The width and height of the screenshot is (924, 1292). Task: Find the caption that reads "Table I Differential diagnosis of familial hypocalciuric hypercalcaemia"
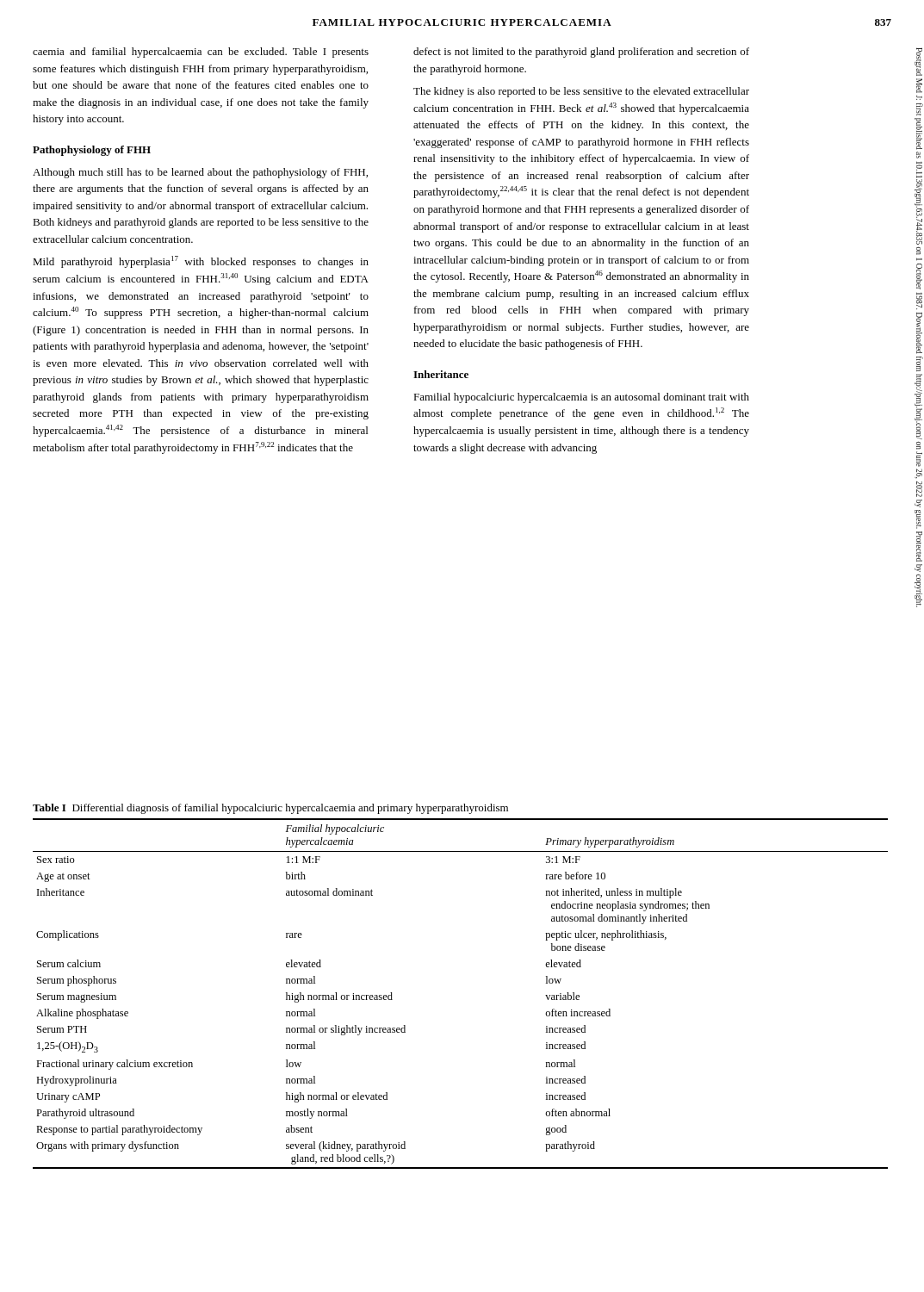click(x=271, y=808)
